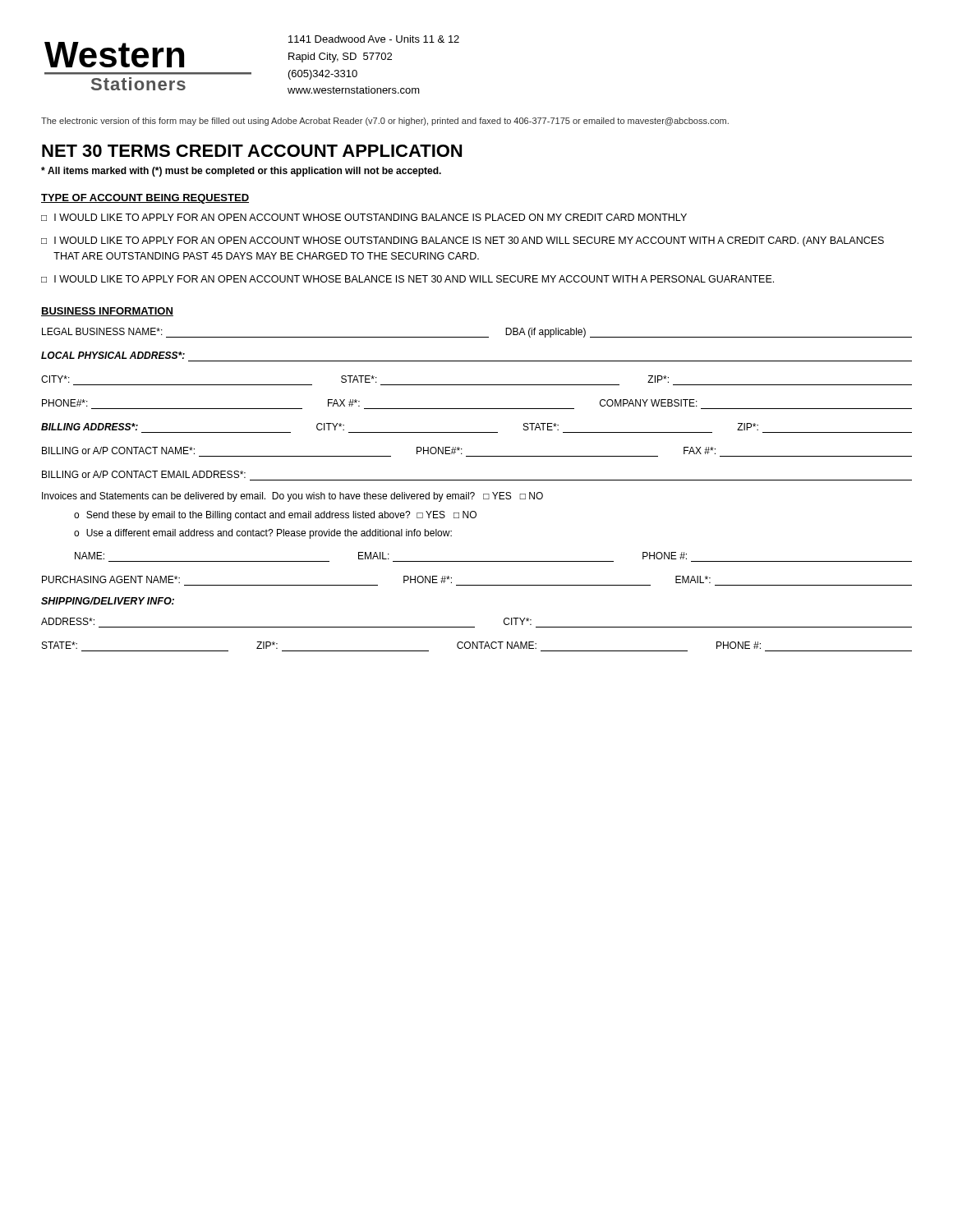
Task: Navigate to the text block starting "BUSINESS INFORMATION"
Action: point(107,311)
